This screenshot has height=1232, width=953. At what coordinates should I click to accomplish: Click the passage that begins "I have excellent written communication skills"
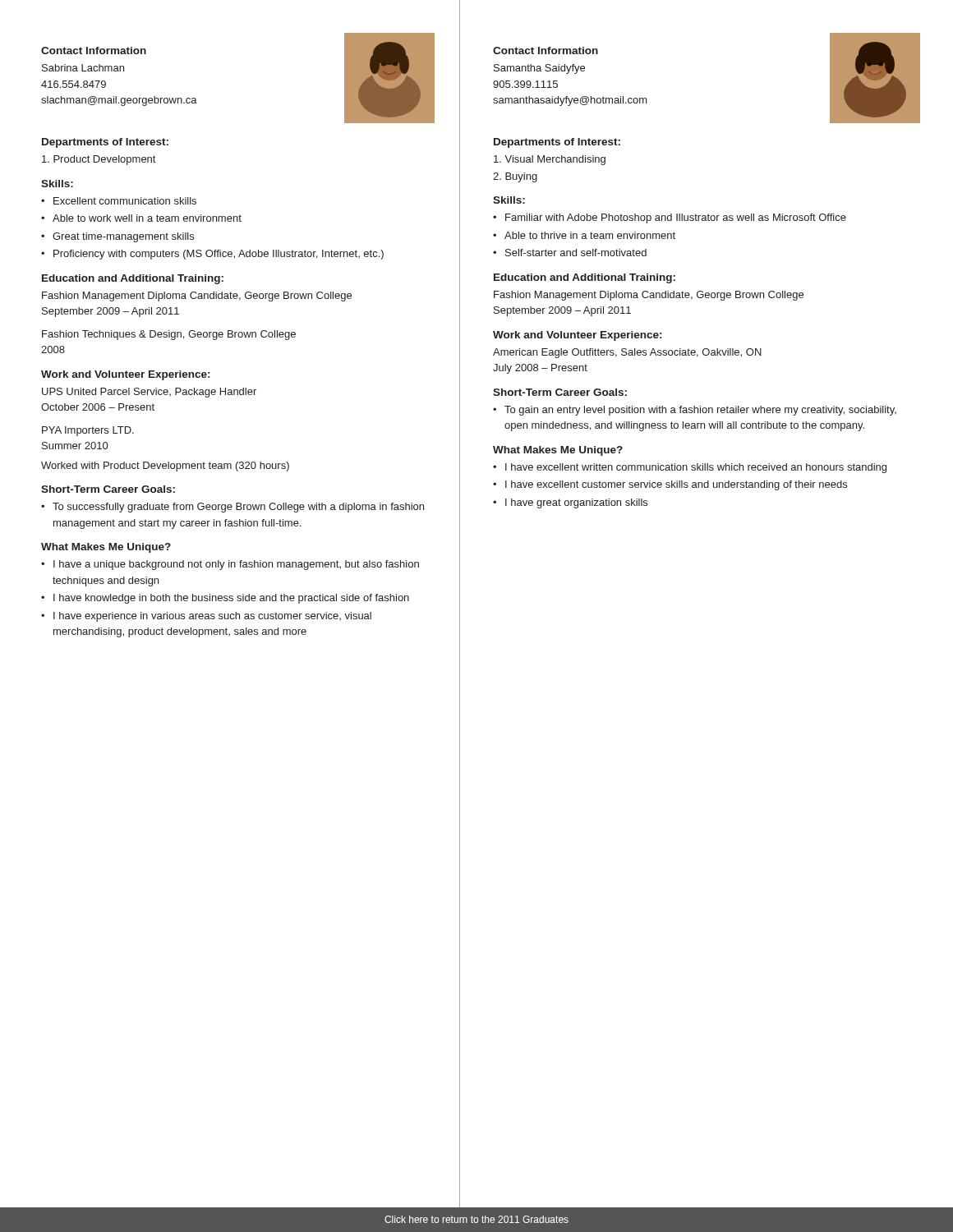pyautogui.click(x=696, y=467)
